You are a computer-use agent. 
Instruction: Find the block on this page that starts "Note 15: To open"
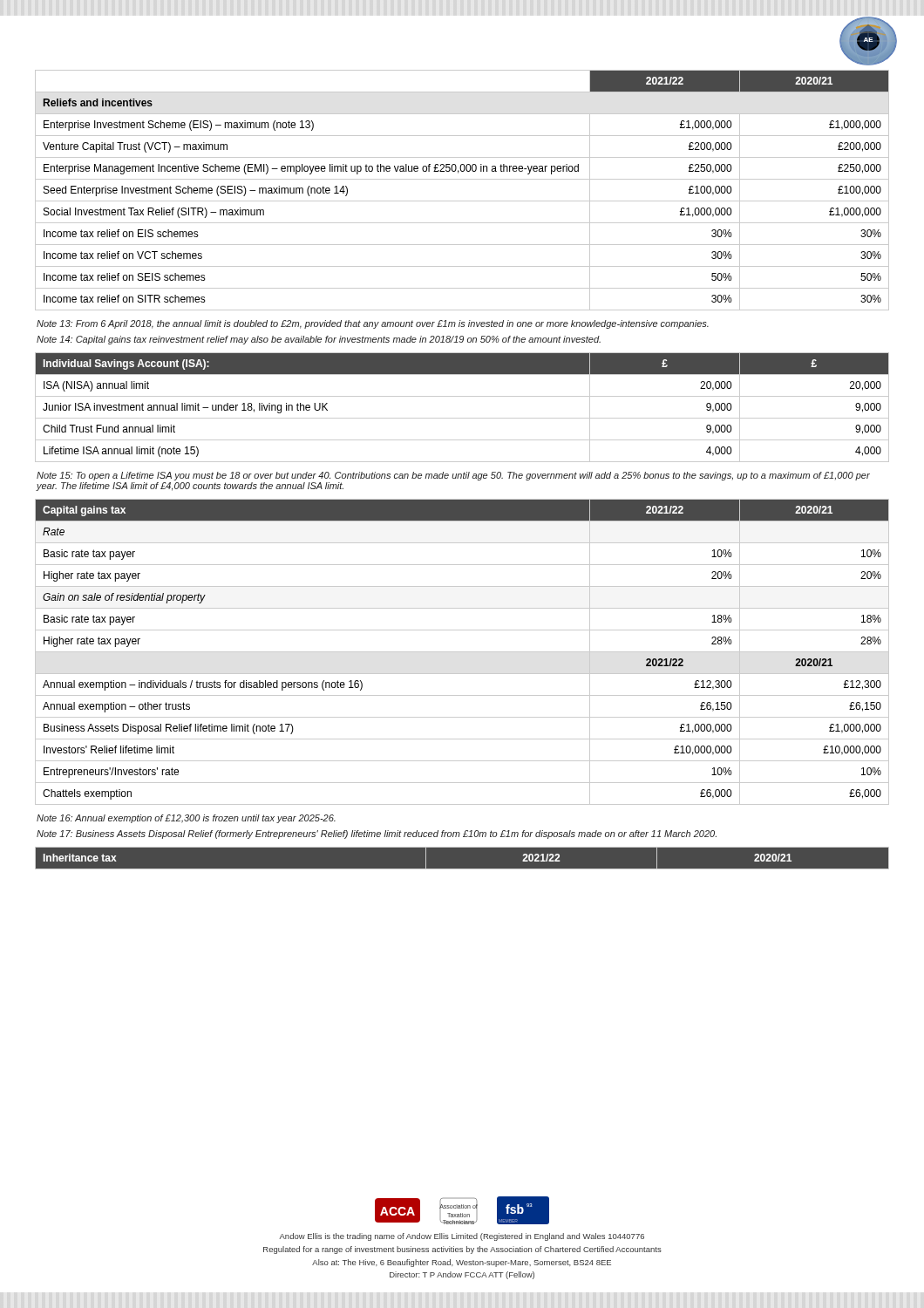[462, 480]
